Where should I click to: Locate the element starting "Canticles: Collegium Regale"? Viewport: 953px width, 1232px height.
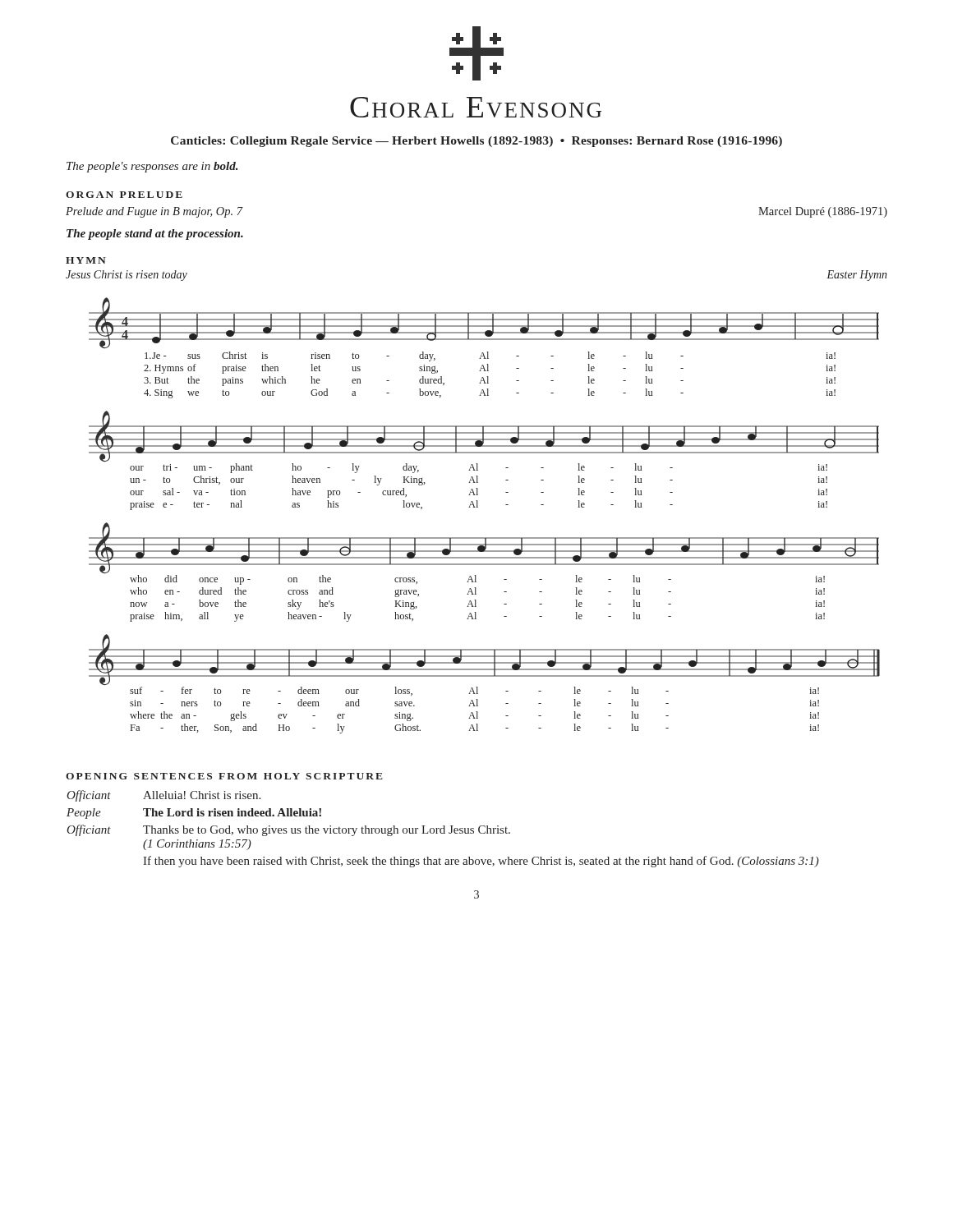[x=476, y=140]
